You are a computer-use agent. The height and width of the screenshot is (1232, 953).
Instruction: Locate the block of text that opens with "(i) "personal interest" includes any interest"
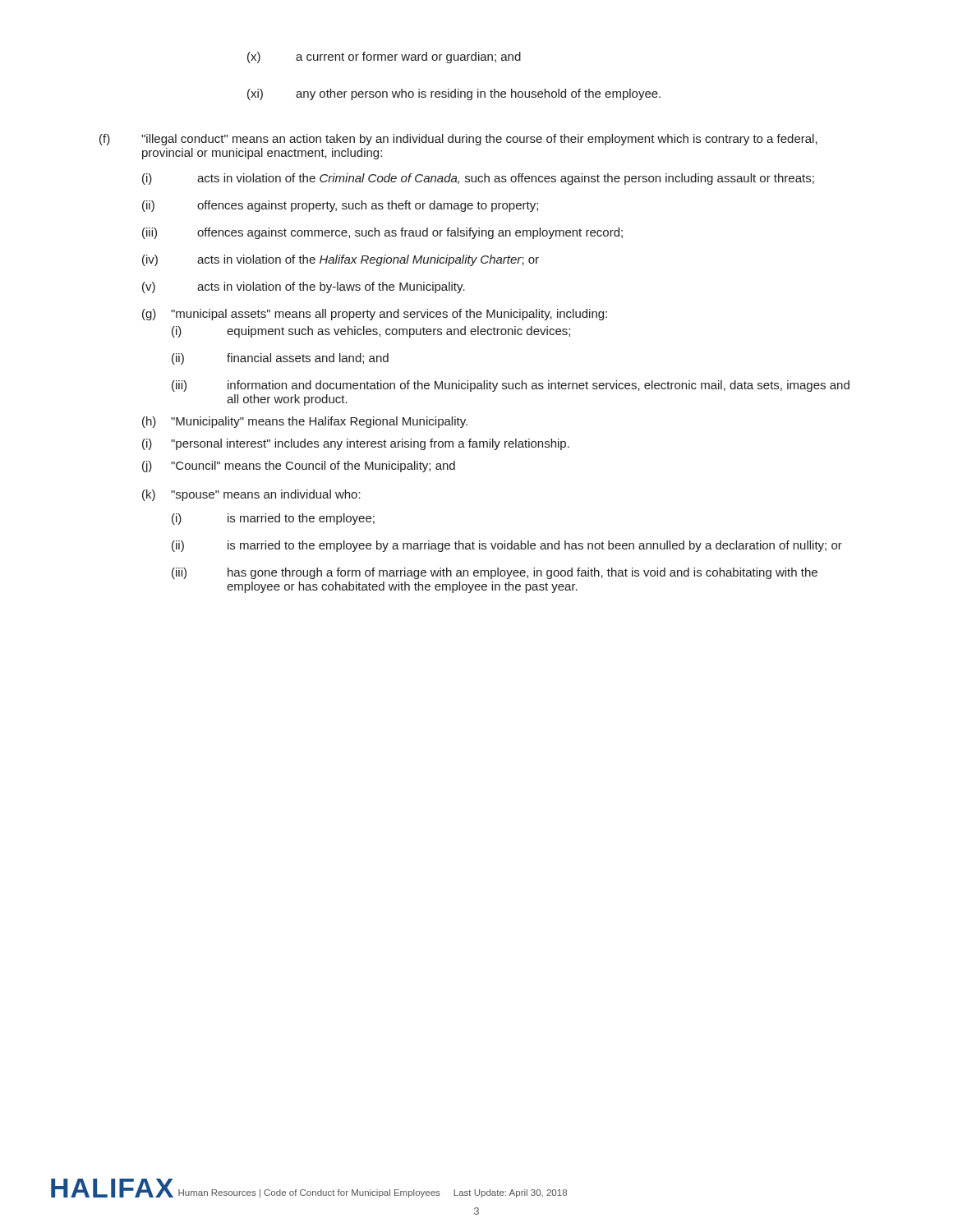coord(498,443)
